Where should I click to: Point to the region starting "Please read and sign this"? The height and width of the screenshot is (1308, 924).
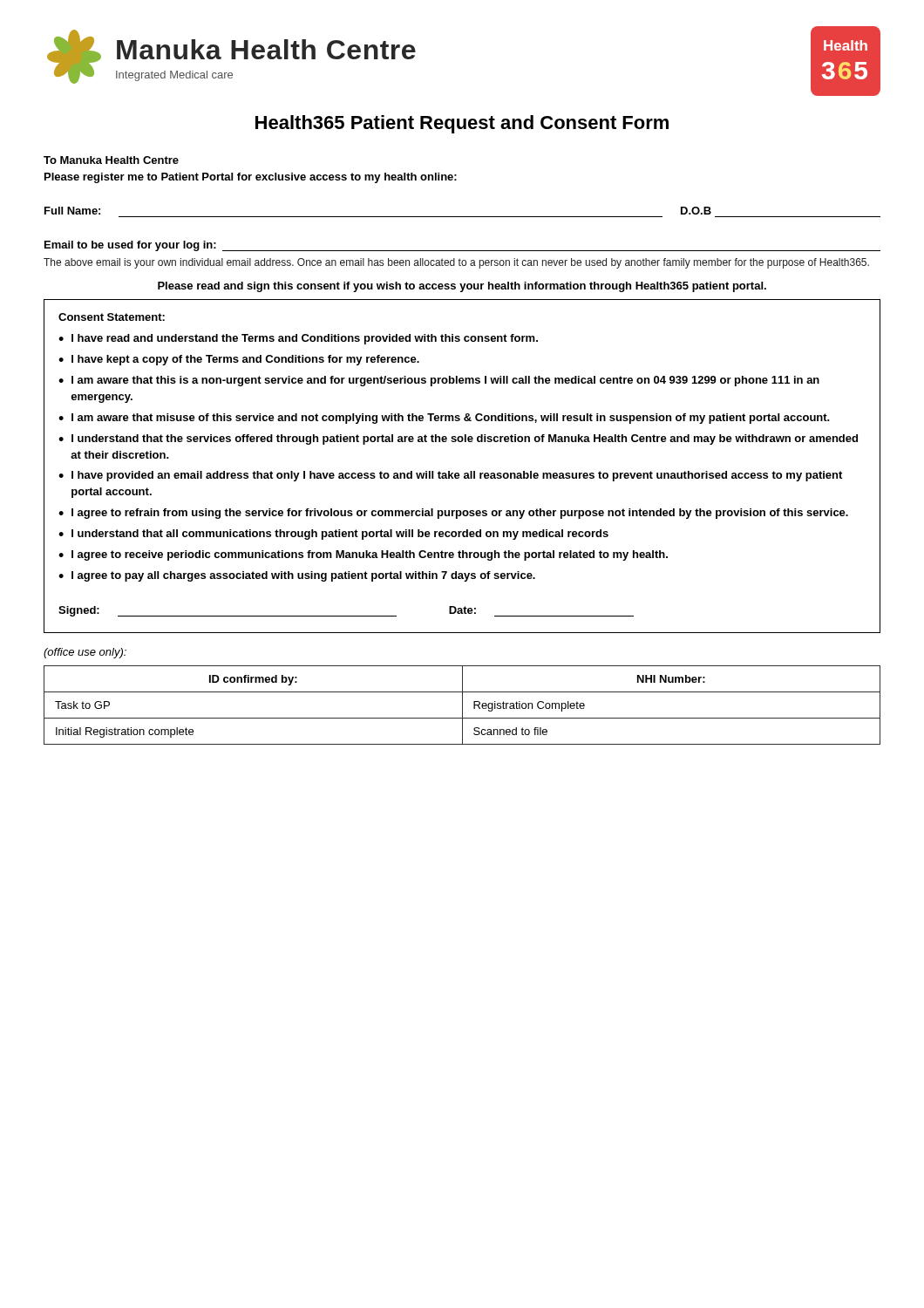pos(462,286)
